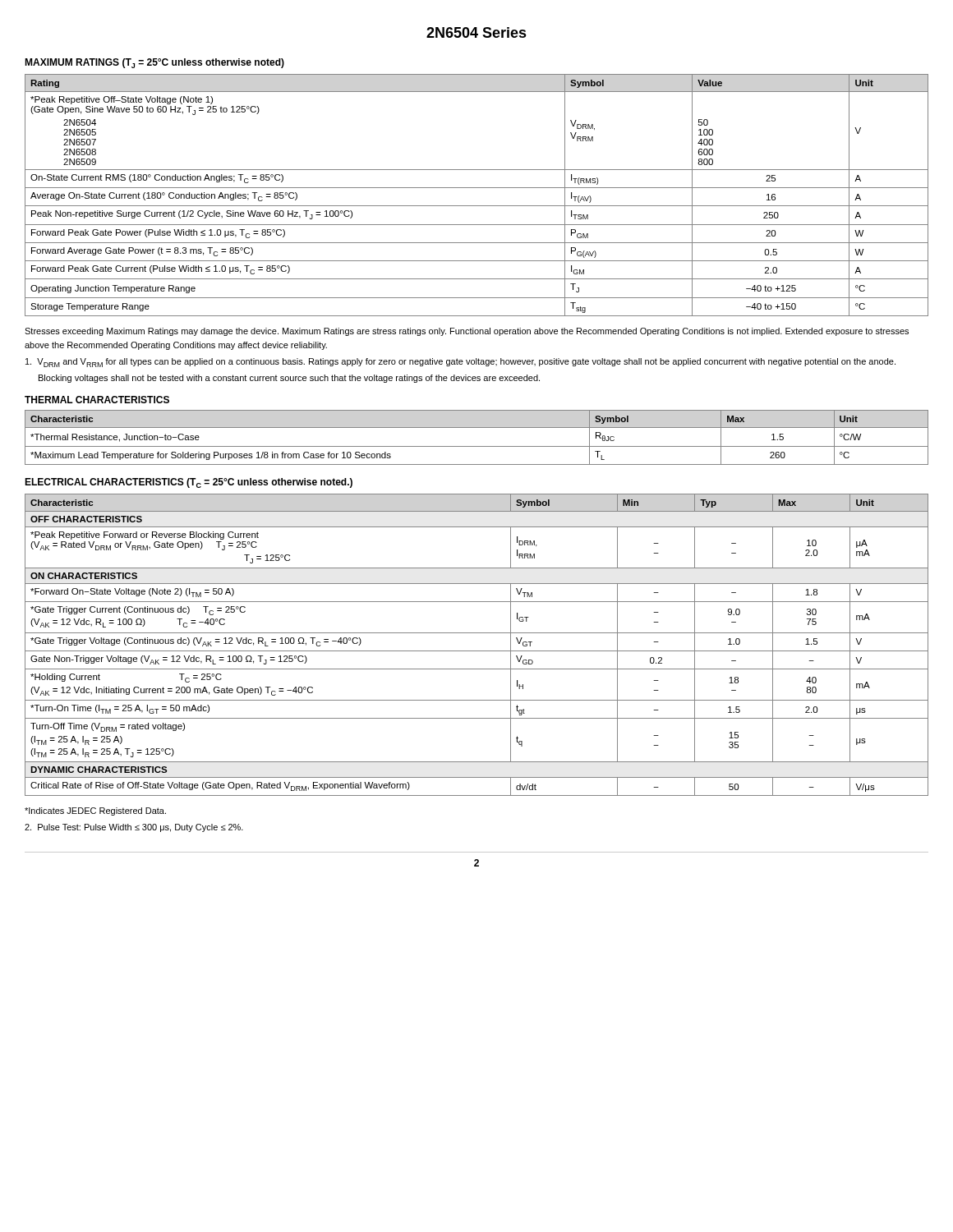Click the section header that begins "MAXIMUM RATINGS (TJ = 25°C"

pyautogui.click(x=154, y=63)
